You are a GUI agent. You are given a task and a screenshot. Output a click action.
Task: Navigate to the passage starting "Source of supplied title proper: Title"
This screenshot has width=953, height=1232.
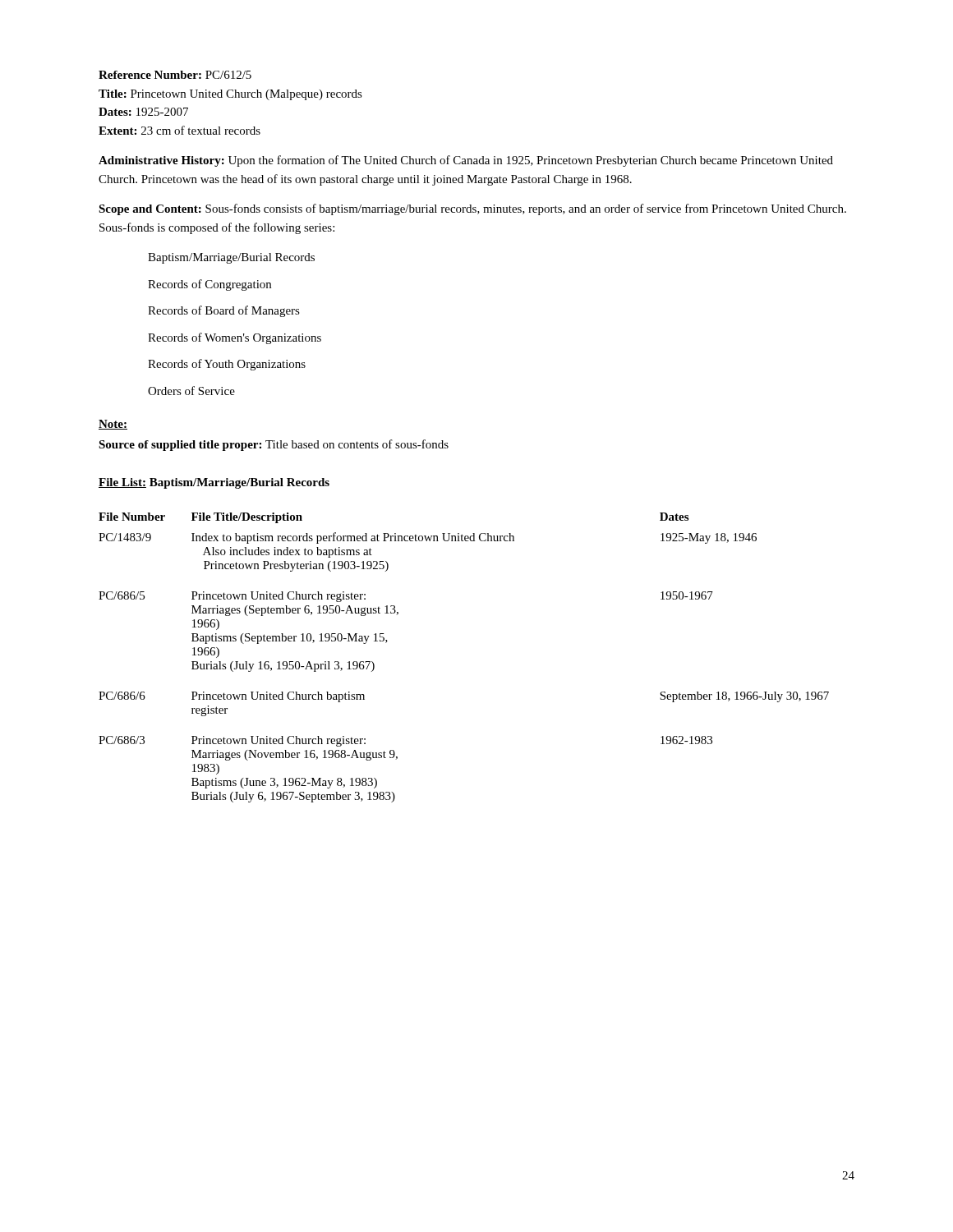[x=274, y=445]
